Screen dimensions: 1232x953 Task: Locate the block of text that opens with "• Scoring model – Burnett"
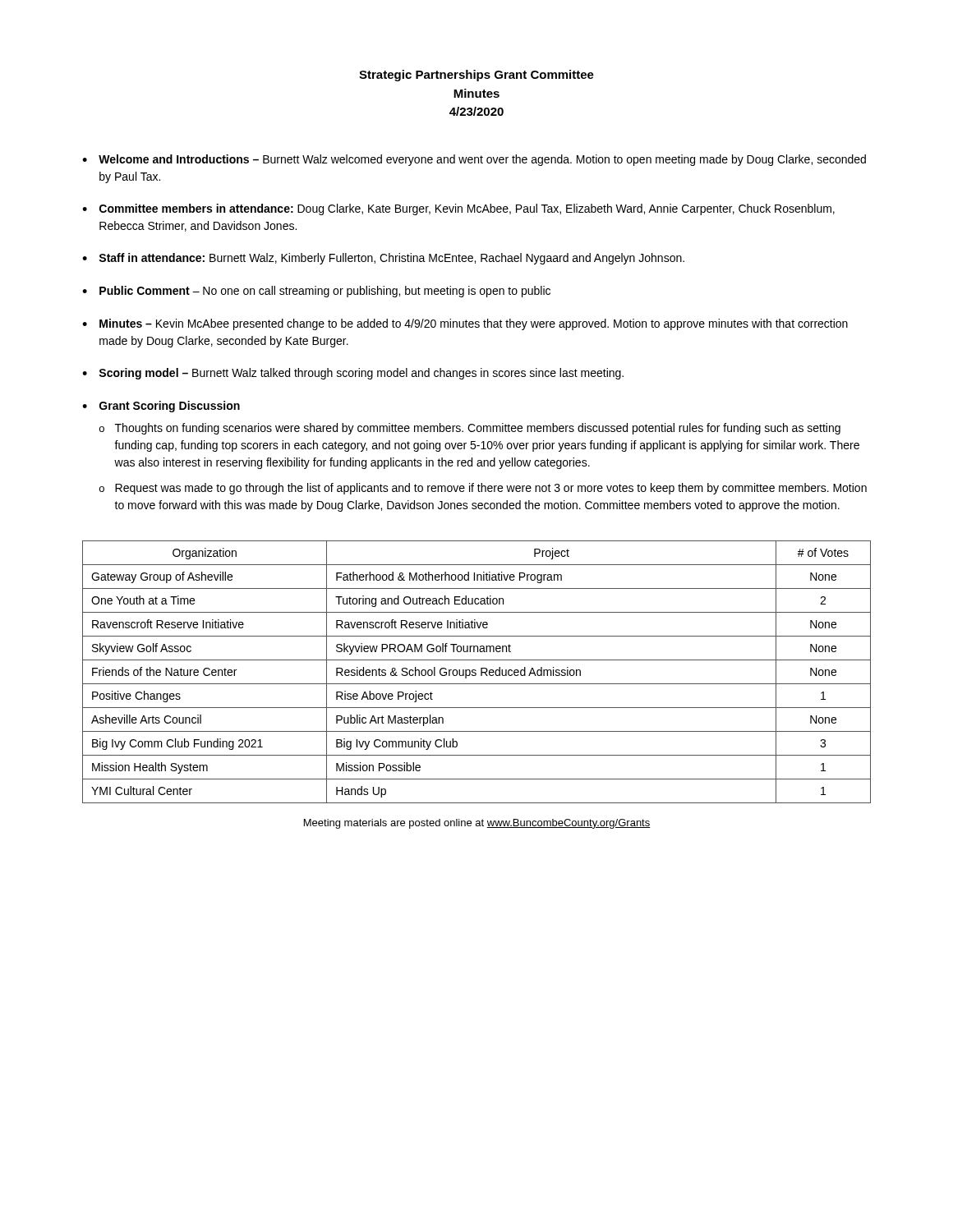(x=353, y=373)
